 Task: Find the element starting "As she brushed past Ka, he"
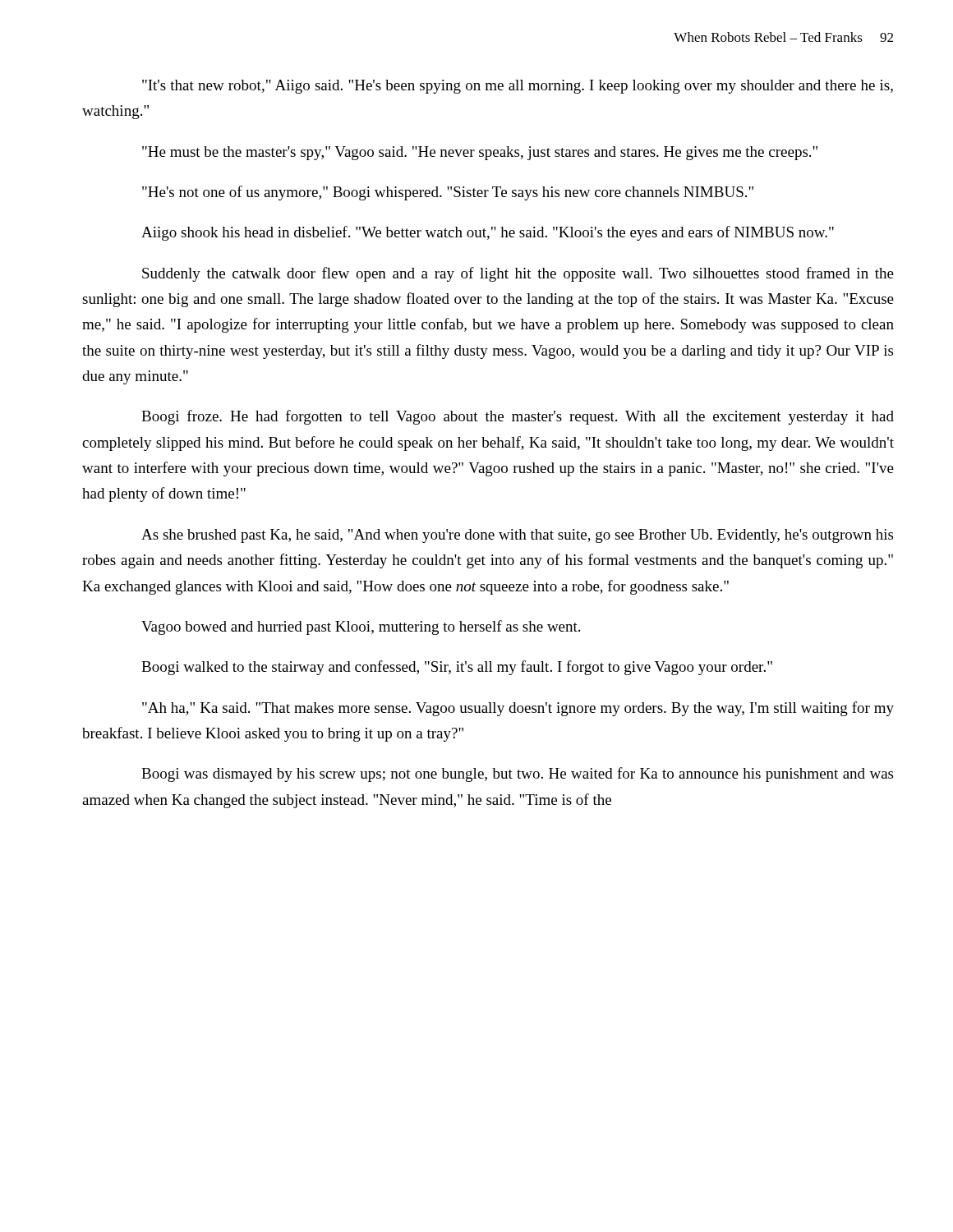point(488,560)
